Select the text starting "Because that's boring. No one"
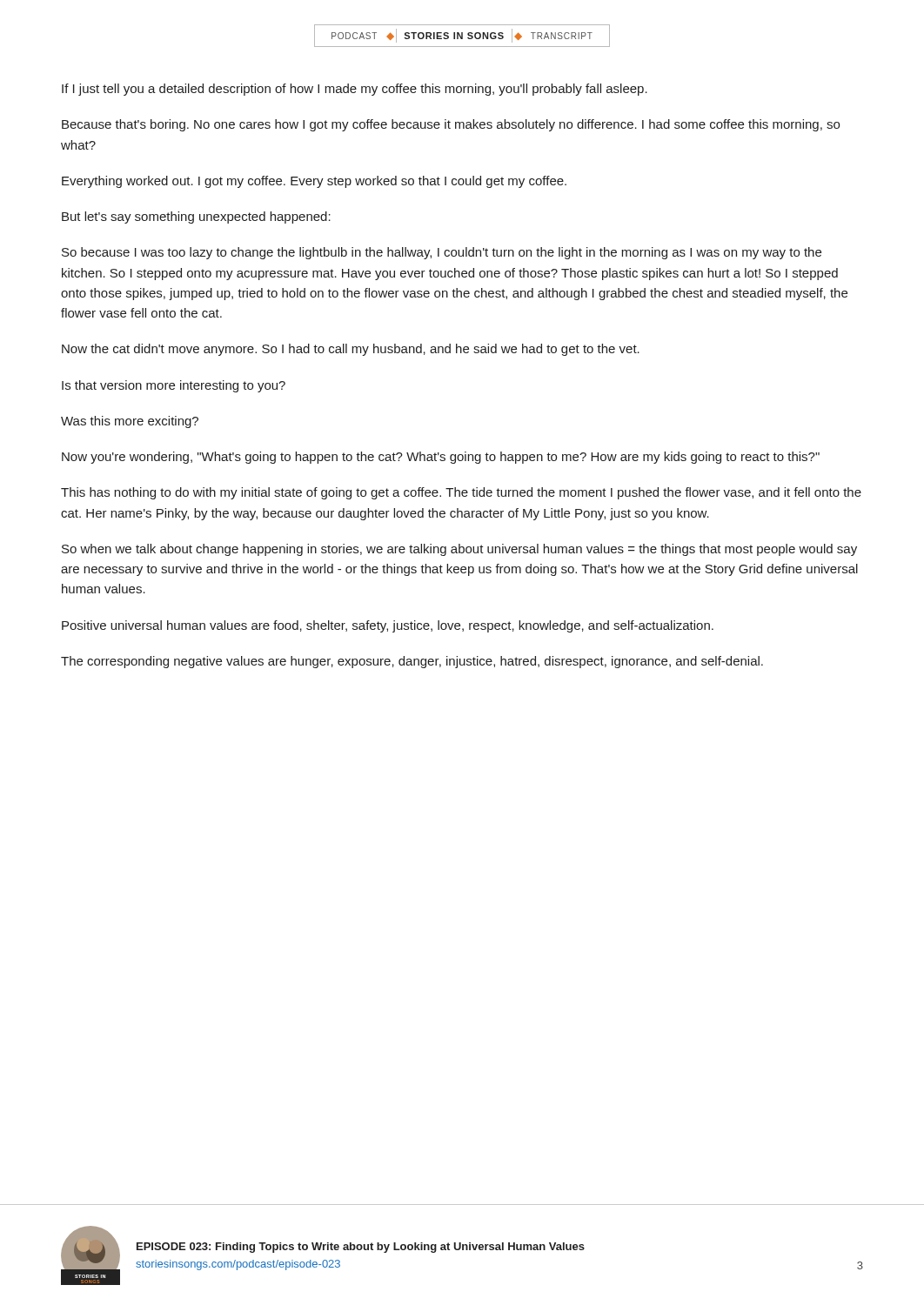 click(x=451, y=134)
